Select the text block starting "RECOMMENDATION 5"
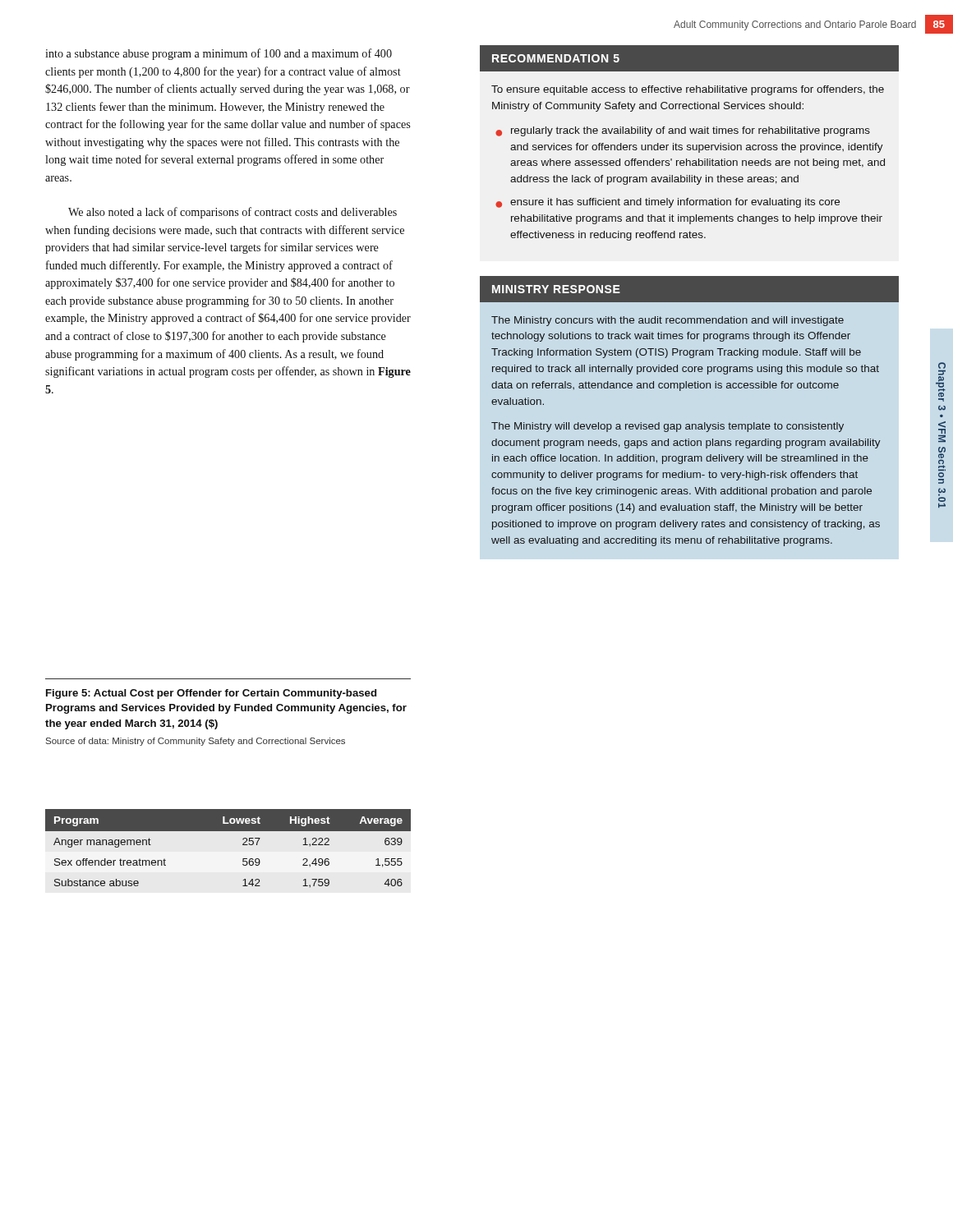The image size is (953, 1232). coord(556,58)
